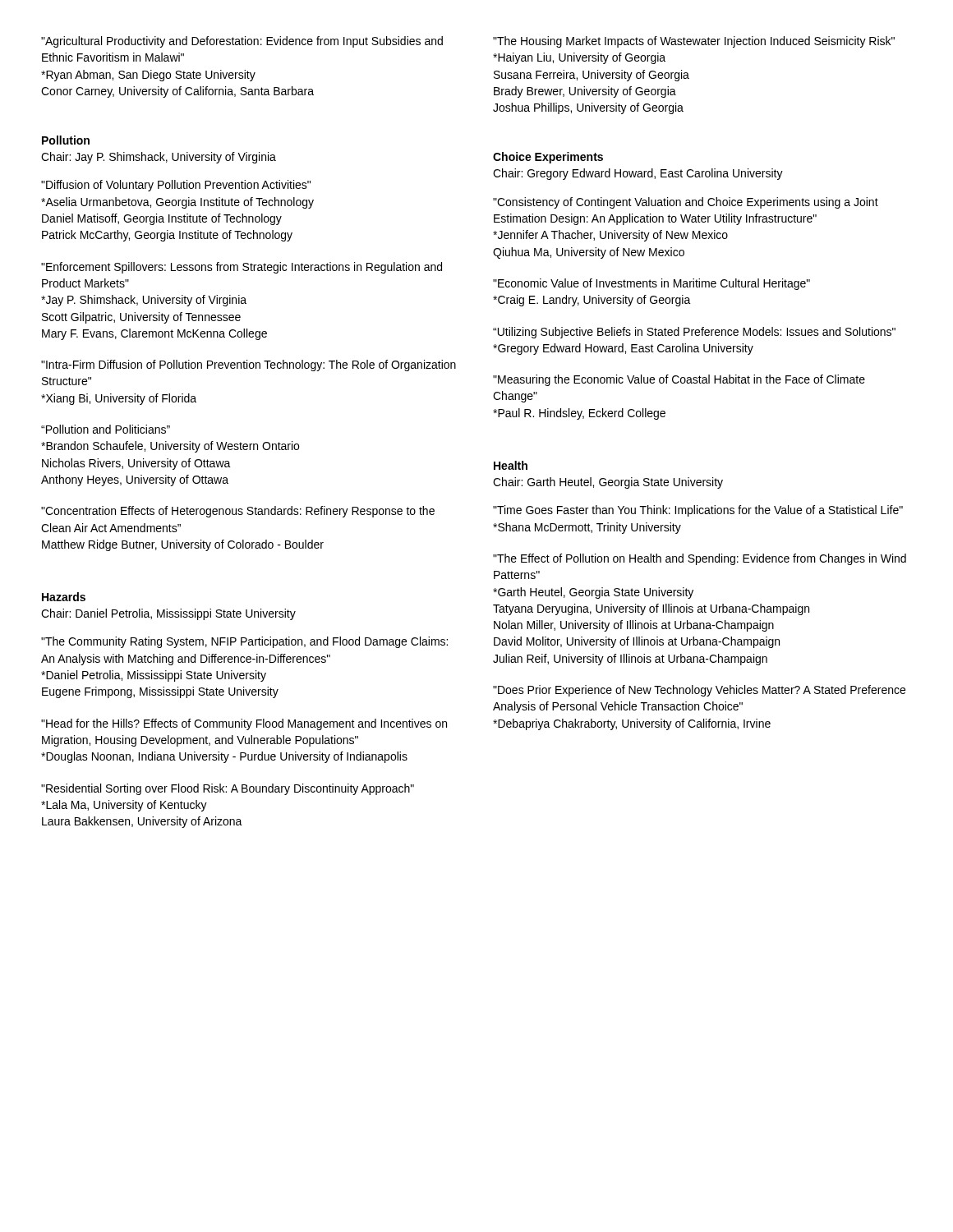Find the block on this page that starts ""Concentration Effects of Heterogenous Standards: Refinery Response to"
The height and width of the screenshot is (1232, 953).
[x=238, y=512]
